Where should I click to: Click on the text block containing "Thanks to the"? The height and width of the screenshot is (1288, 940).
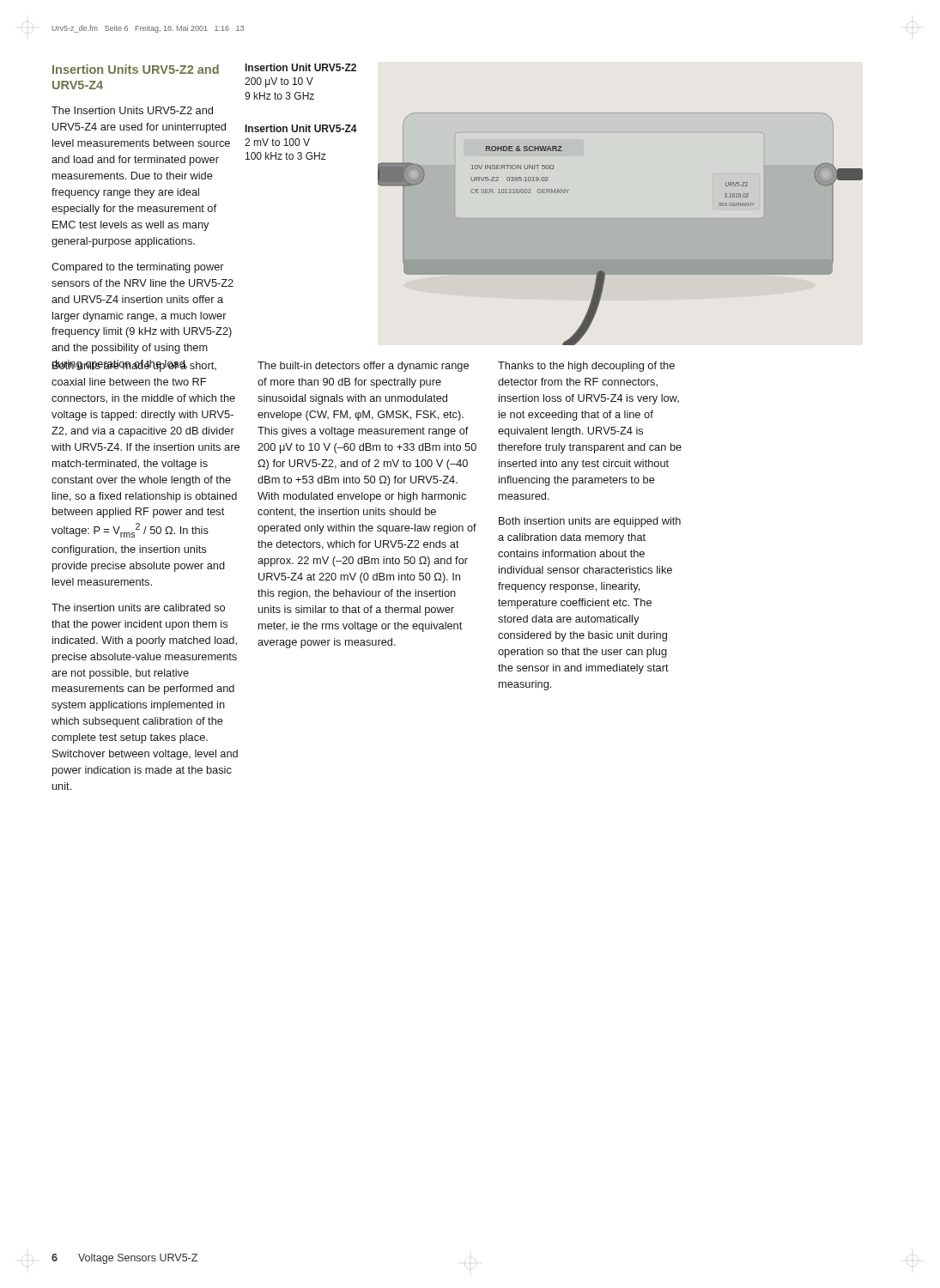[591, 431]
